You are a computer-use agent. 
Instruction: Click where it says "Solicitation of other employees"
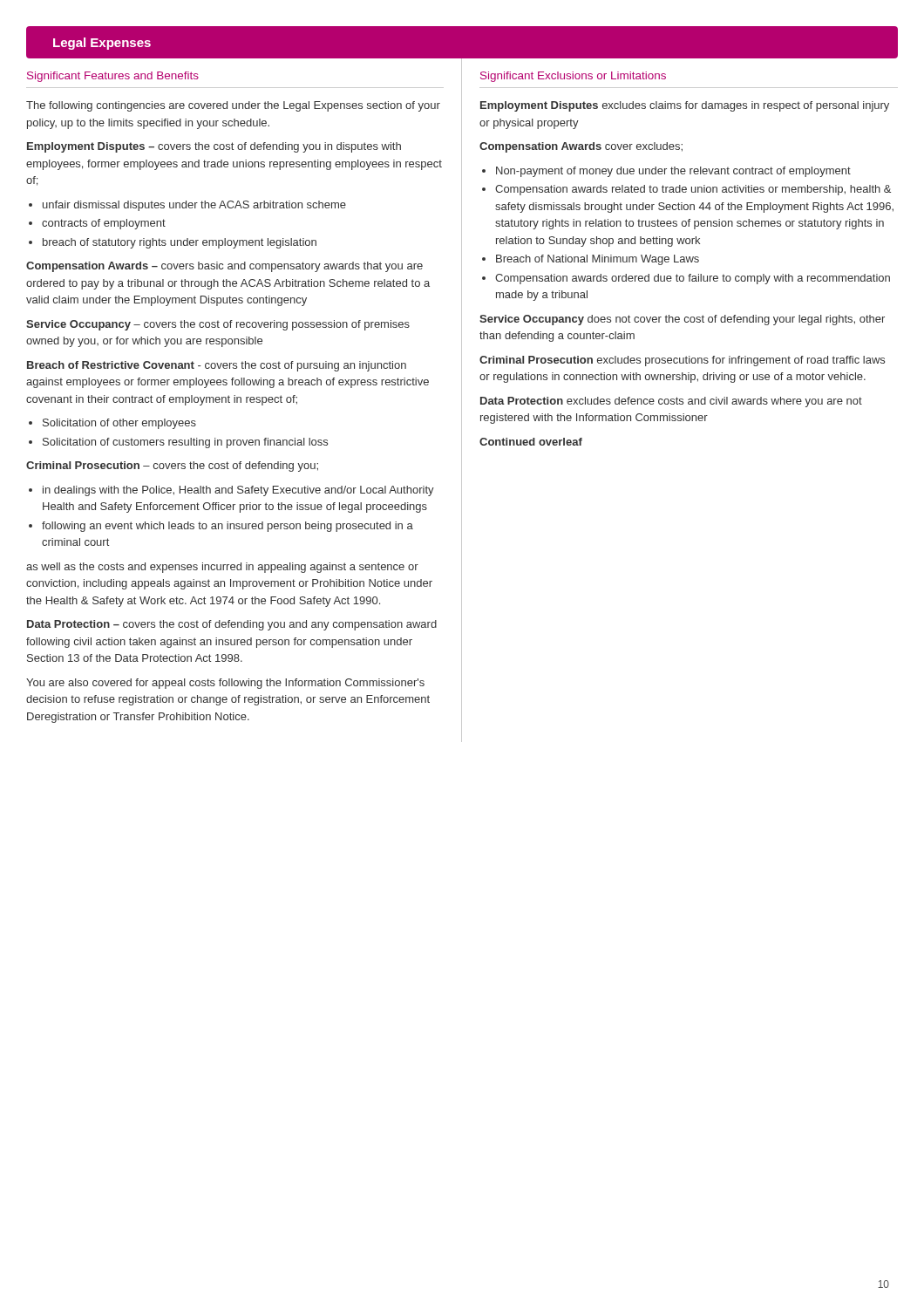(x=112, y=424)
